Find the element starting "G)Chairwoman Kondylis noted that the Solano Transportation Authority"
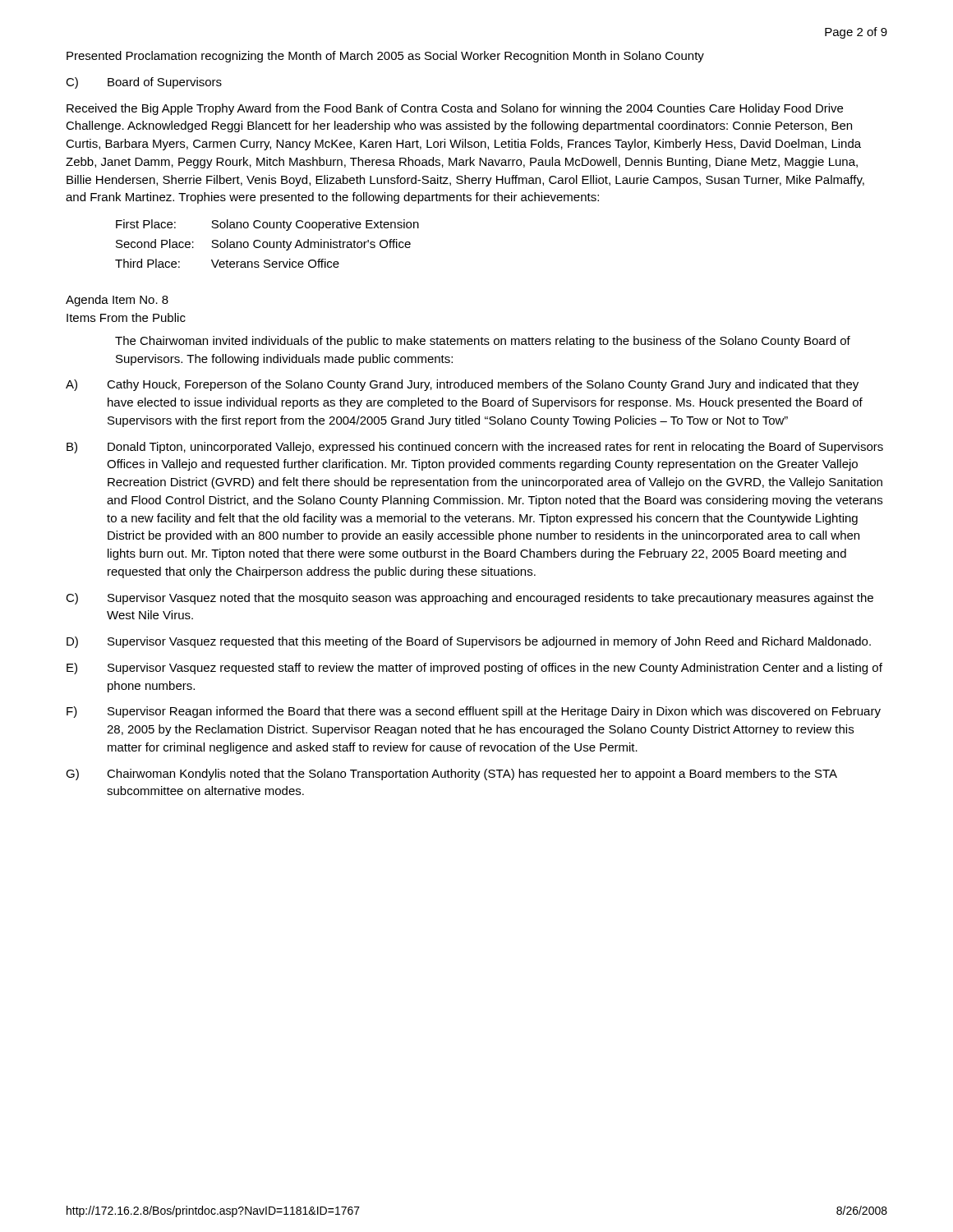 click(476, 782)
